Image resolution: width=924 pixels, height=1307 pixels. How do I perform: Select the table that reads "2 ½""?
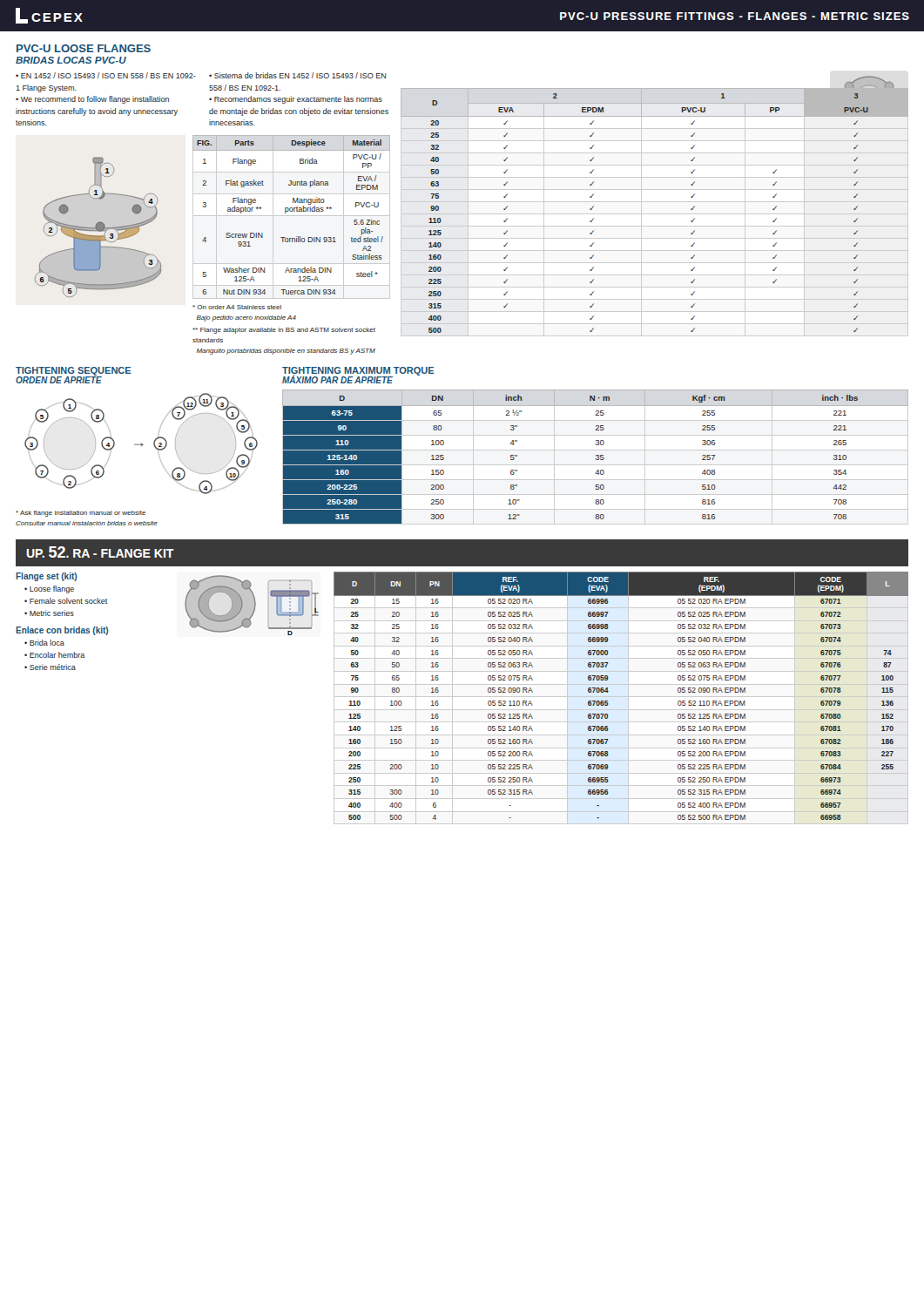pyautogui.click(x=595, y=457)
